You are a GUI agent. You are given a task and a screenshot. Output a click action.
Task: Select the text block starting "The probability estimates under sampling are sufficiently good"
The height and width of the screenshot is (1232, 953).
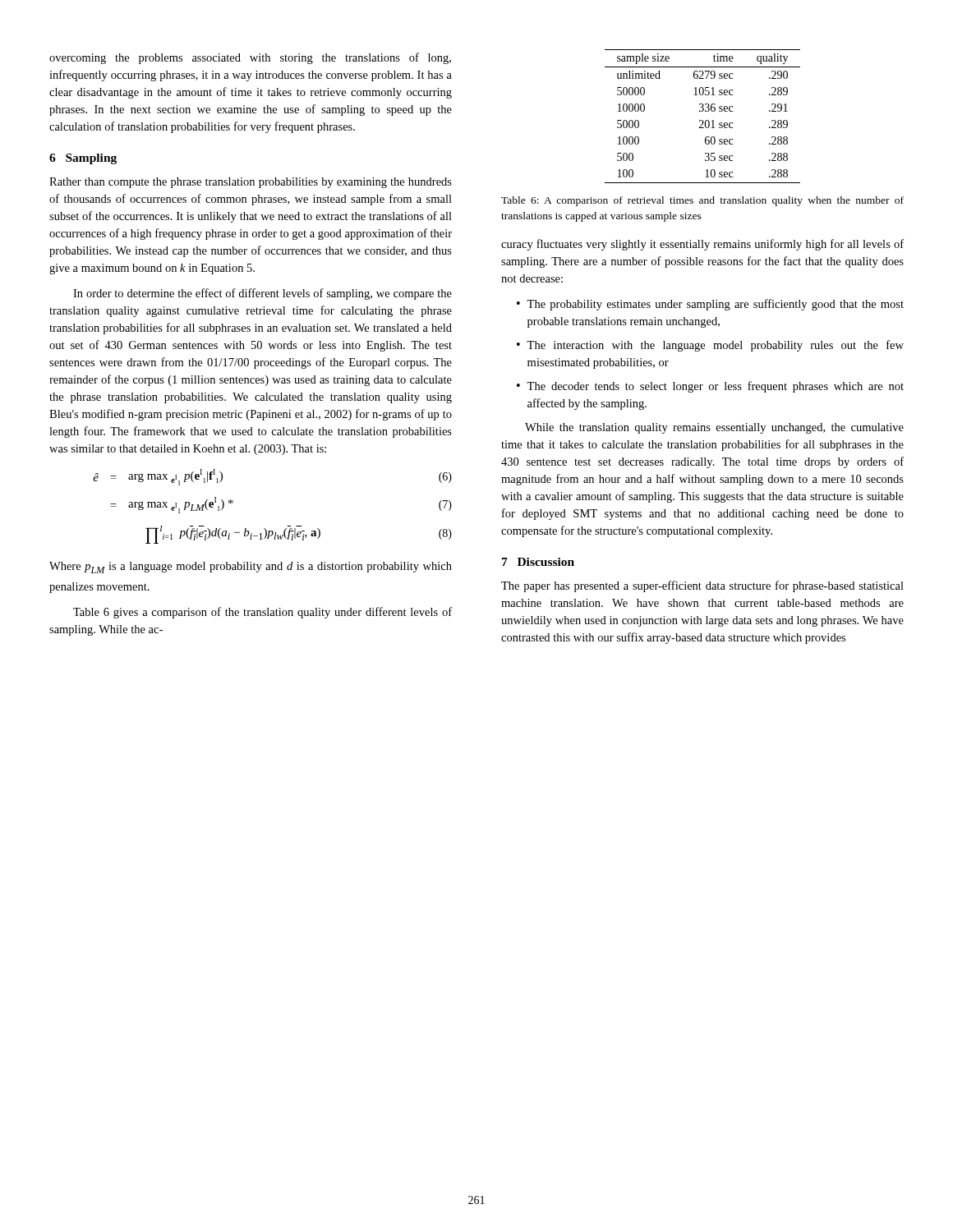[x=715, y=312]
